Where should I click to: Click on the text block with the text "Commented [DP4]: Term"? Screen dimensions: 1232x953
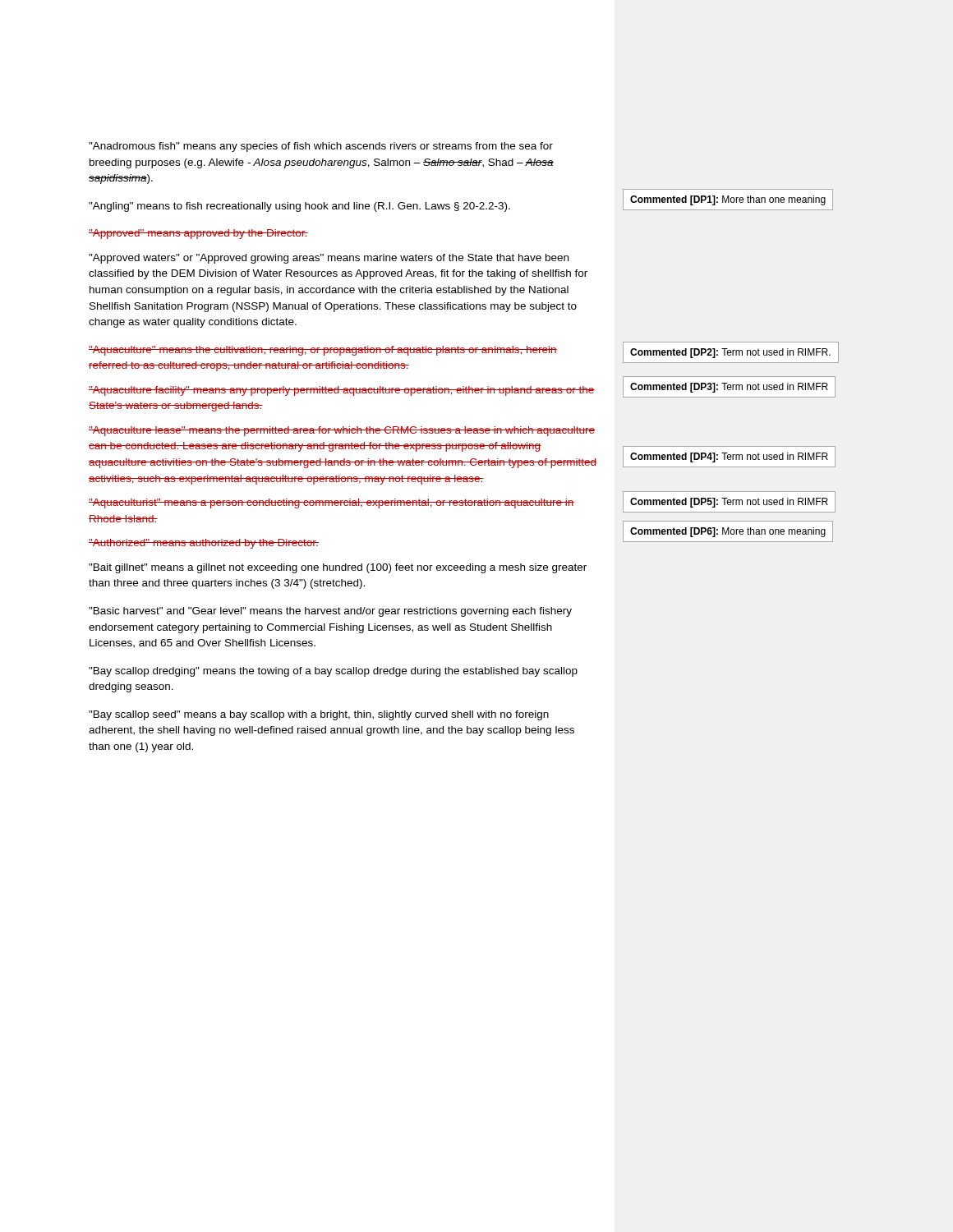coord(729,457)
